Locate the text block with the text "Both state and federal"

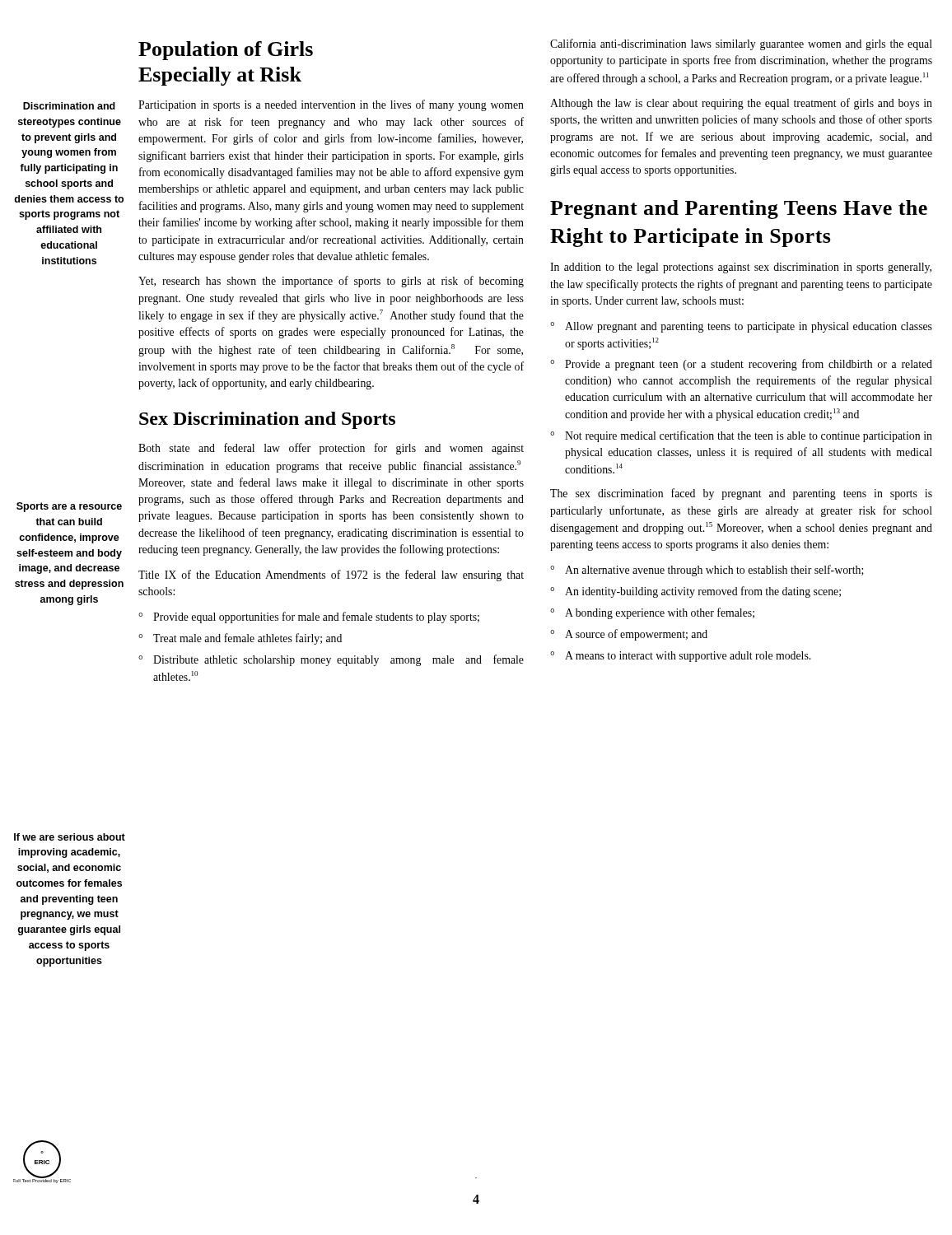pos(331,500)
